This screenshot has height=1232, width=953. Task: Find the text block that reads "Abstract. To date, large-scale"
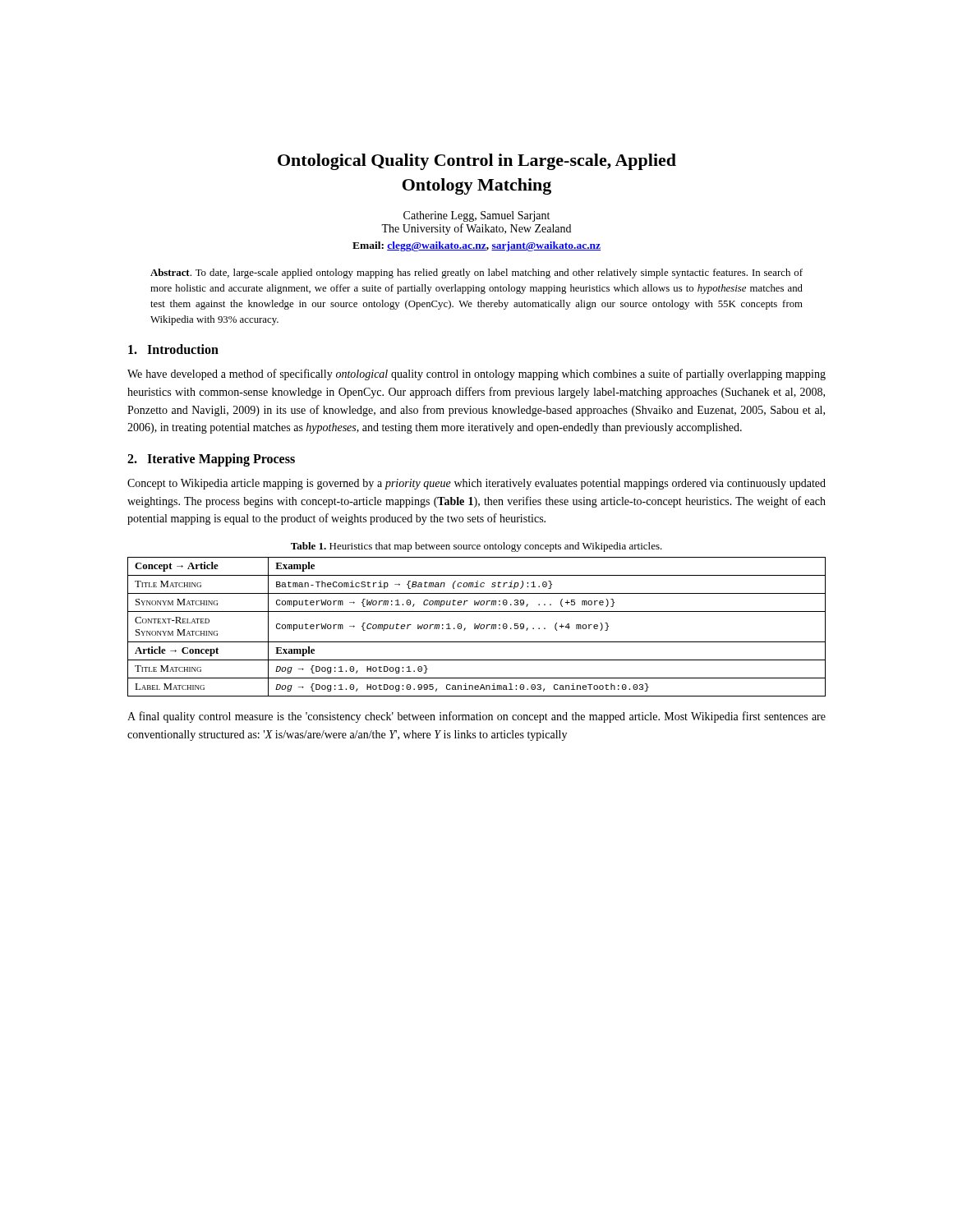[x=476, y=296]
